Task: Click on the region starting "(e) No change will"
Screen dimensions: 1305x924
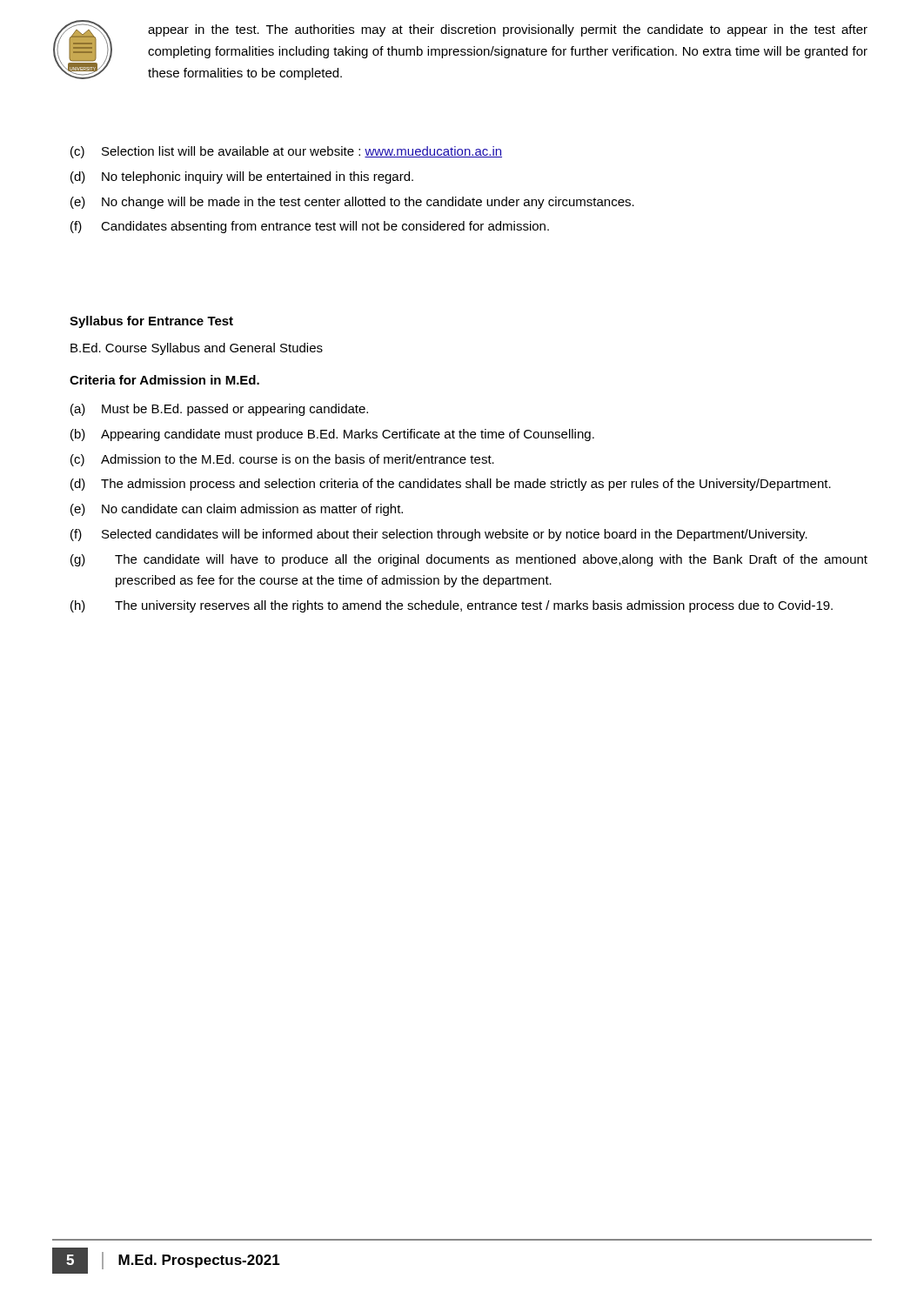Action: pos(352,202)
